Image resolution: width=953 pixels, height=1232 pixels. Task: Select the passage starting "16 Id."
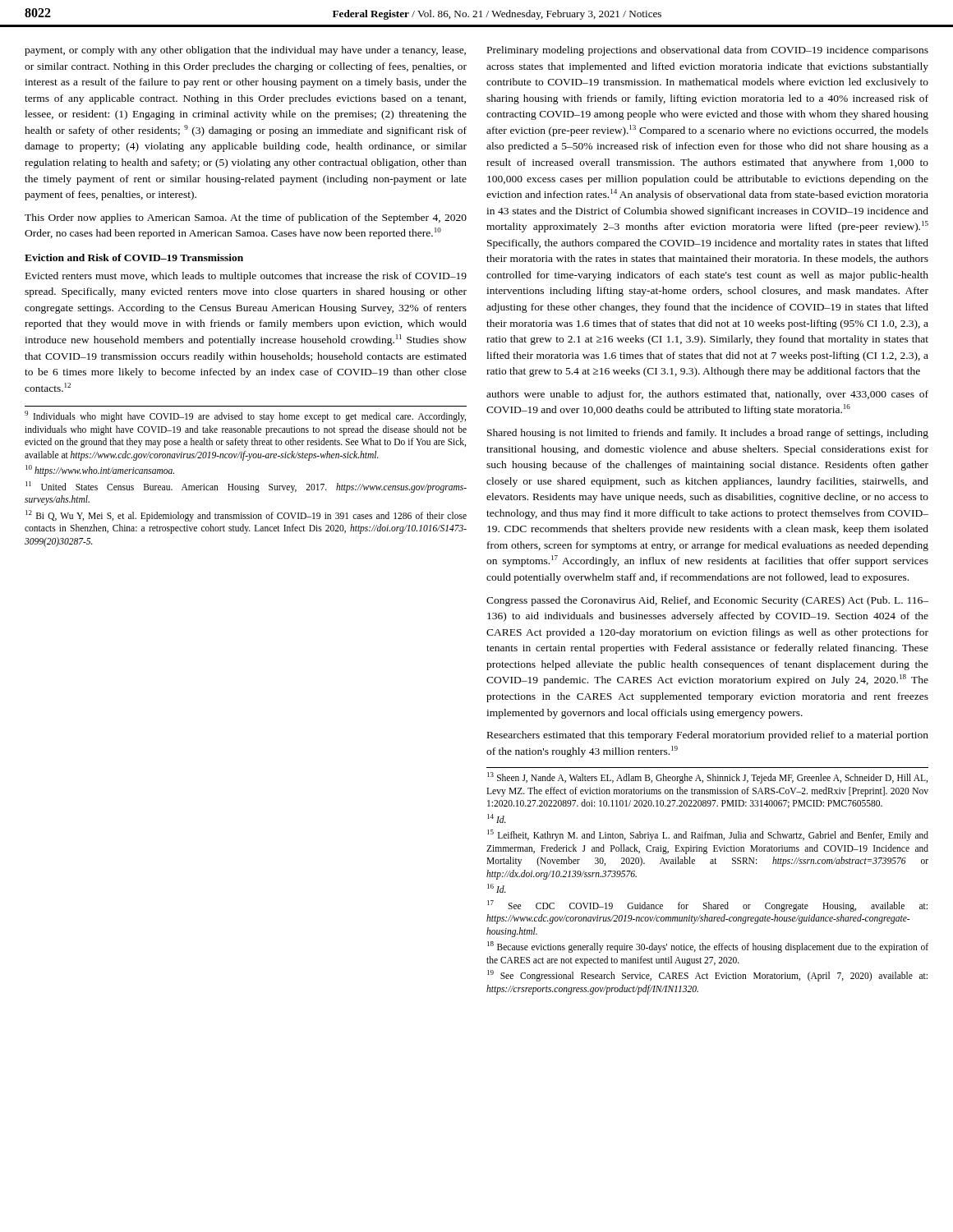point(496,889)
